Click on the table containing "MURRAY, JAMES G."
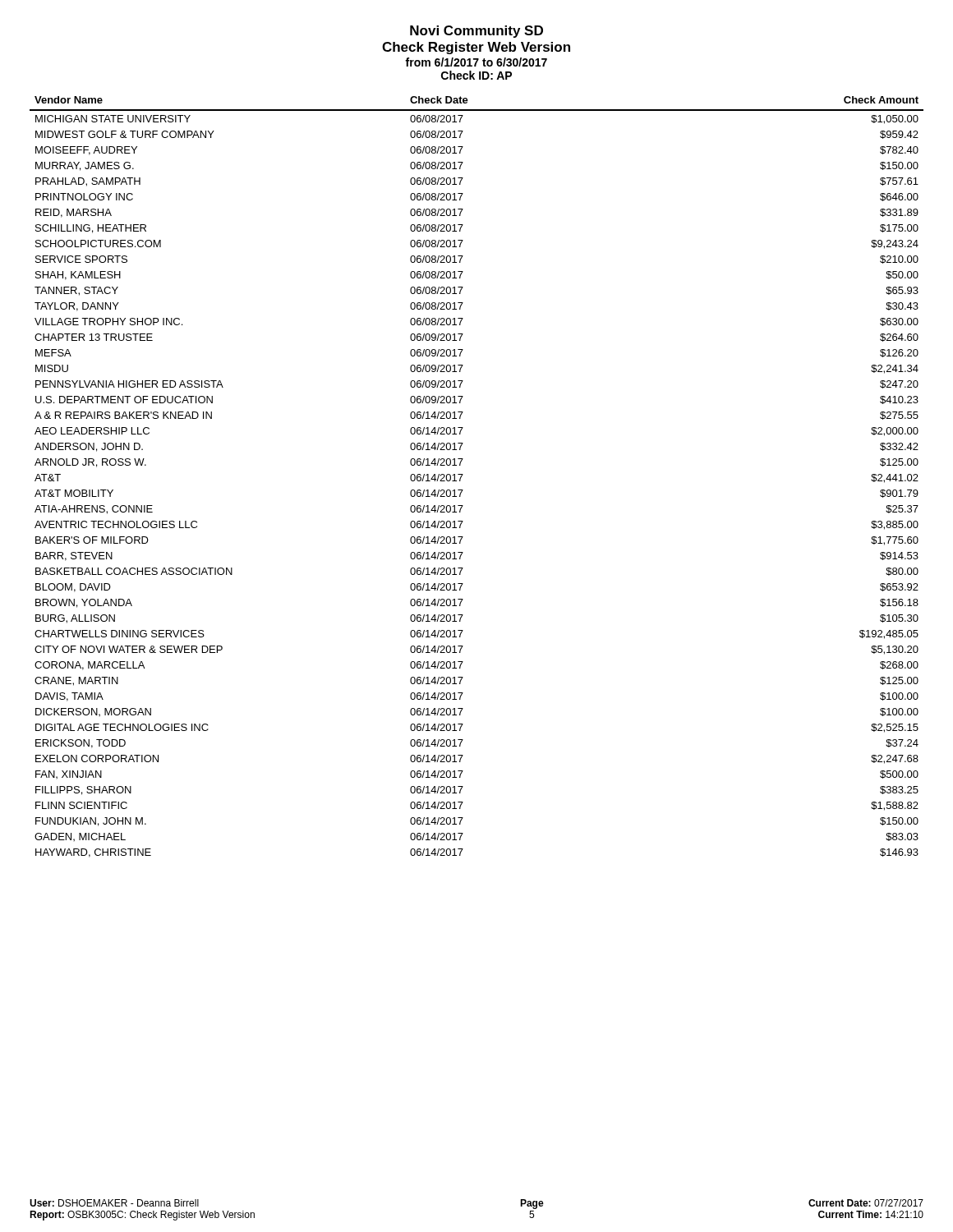This screenshot has width=953, height=1232. [x=476, y=475]
